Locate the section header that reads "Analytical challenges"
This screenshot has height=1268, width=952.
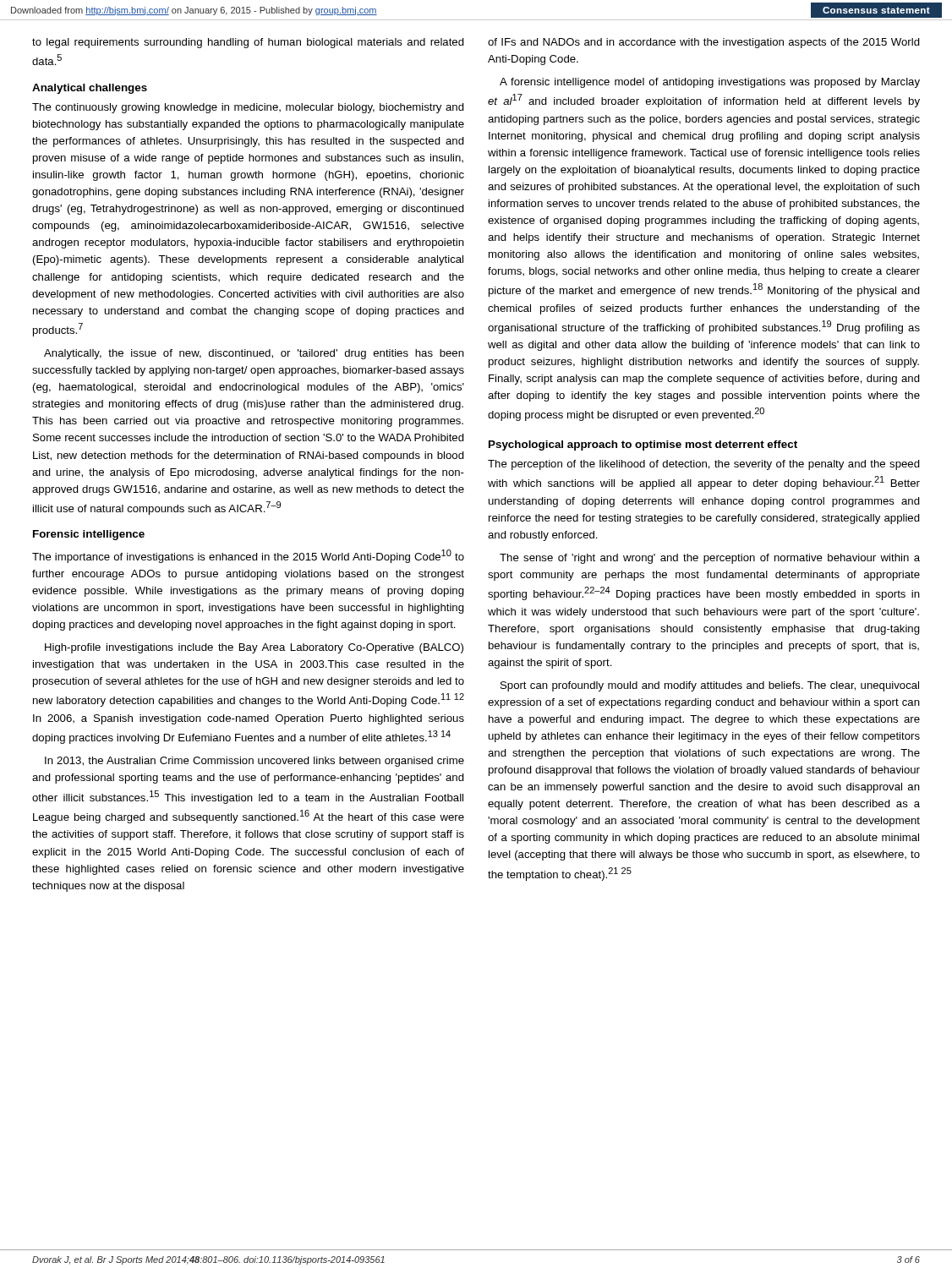point(90,87)
